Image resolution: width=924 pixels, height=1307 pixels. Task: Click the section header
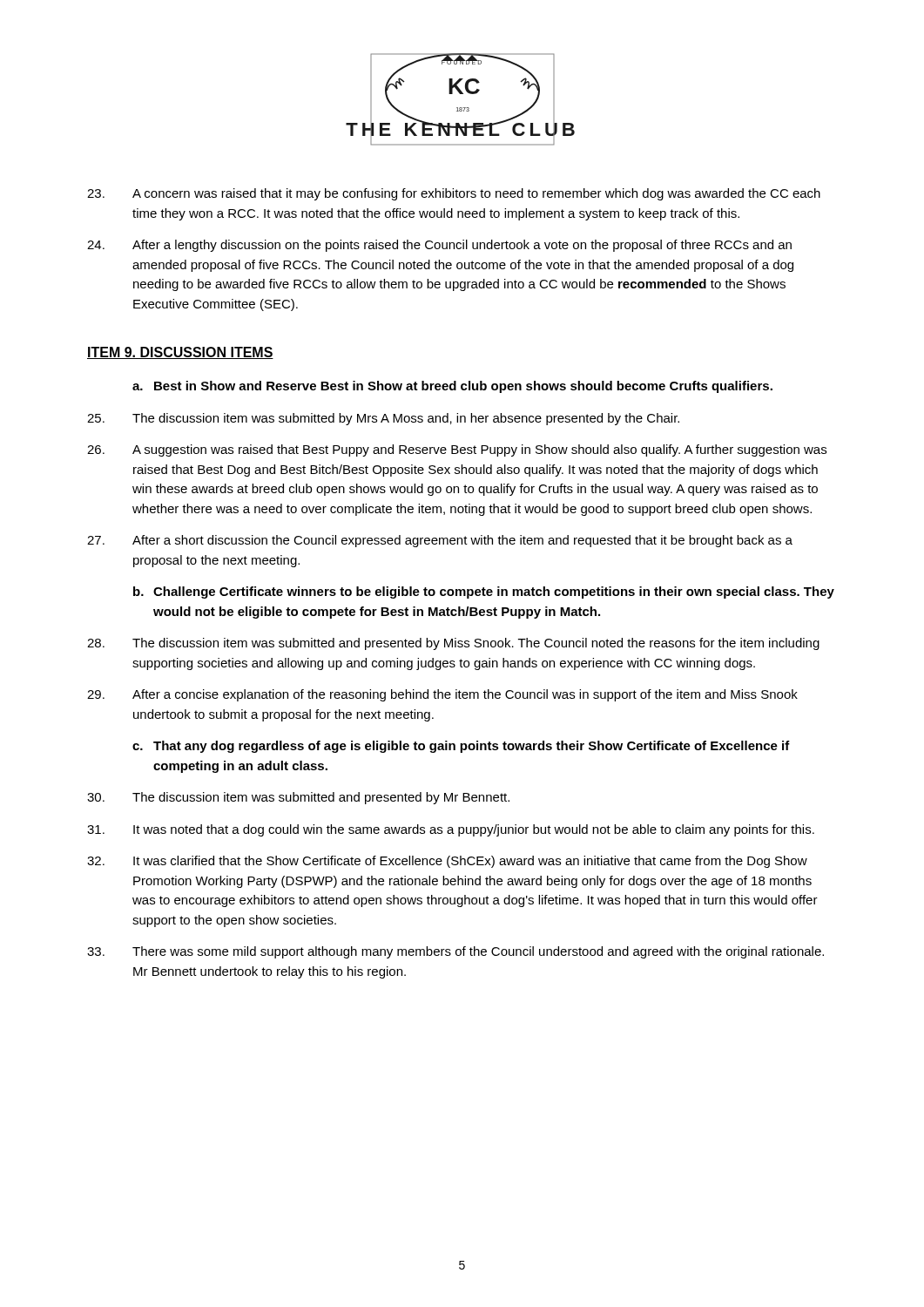coord(180,352)
